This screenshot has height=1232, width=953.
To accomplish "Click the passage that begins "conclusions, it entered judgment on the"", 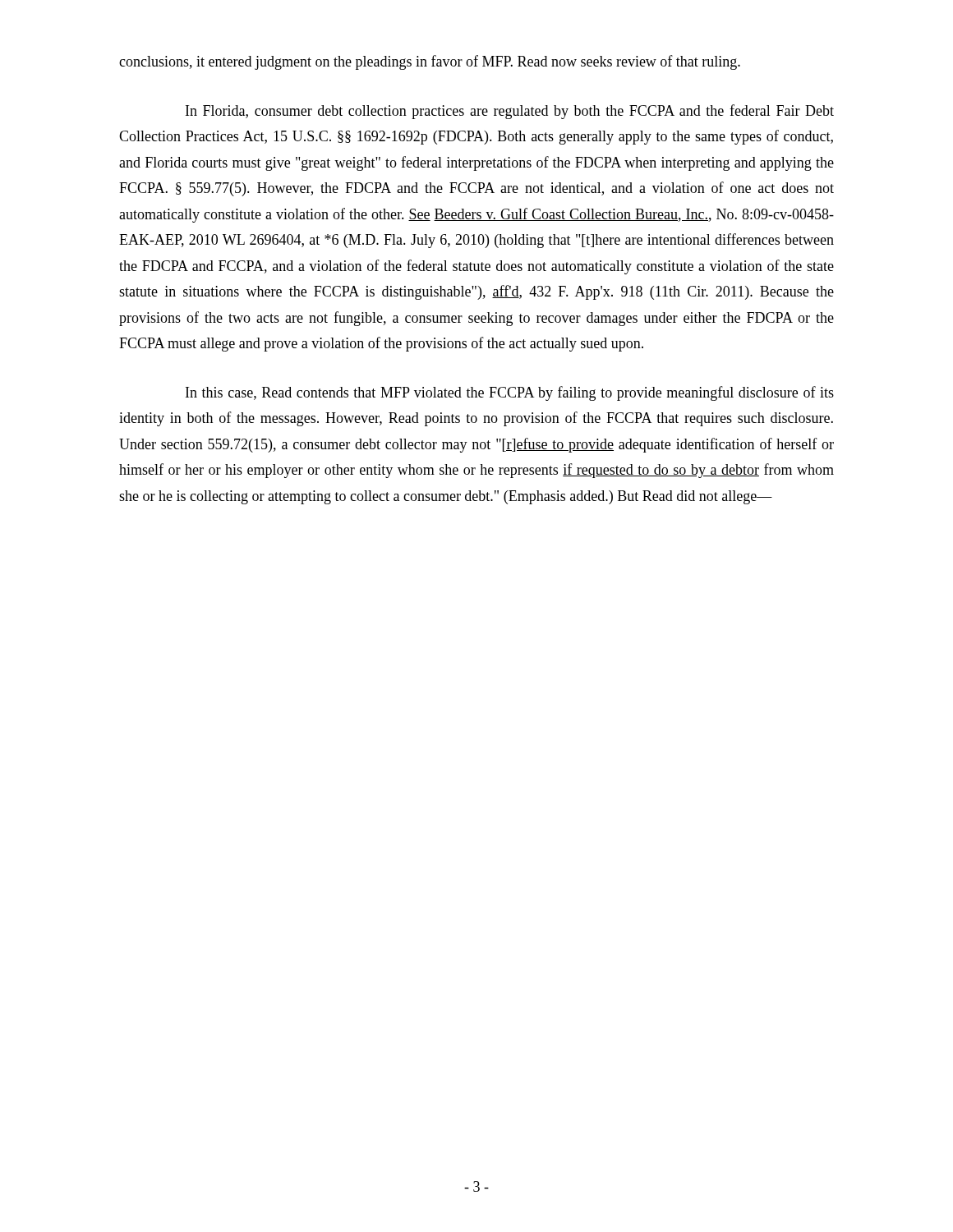I will [x=430, y=62].
